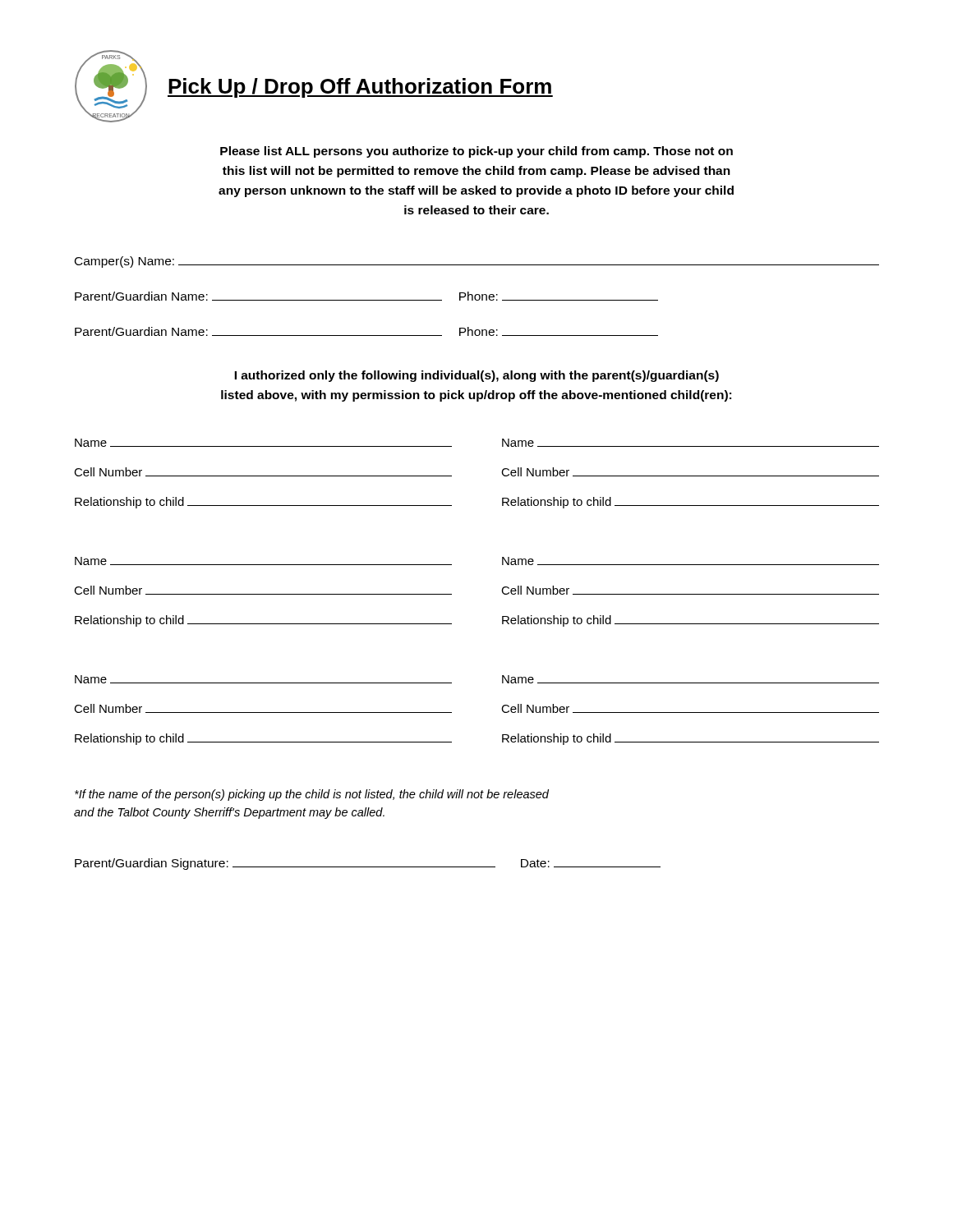Select the text that reads "Parent/Guardian Signature: Date:"
953x1232 pixels.
coord(367,861)
